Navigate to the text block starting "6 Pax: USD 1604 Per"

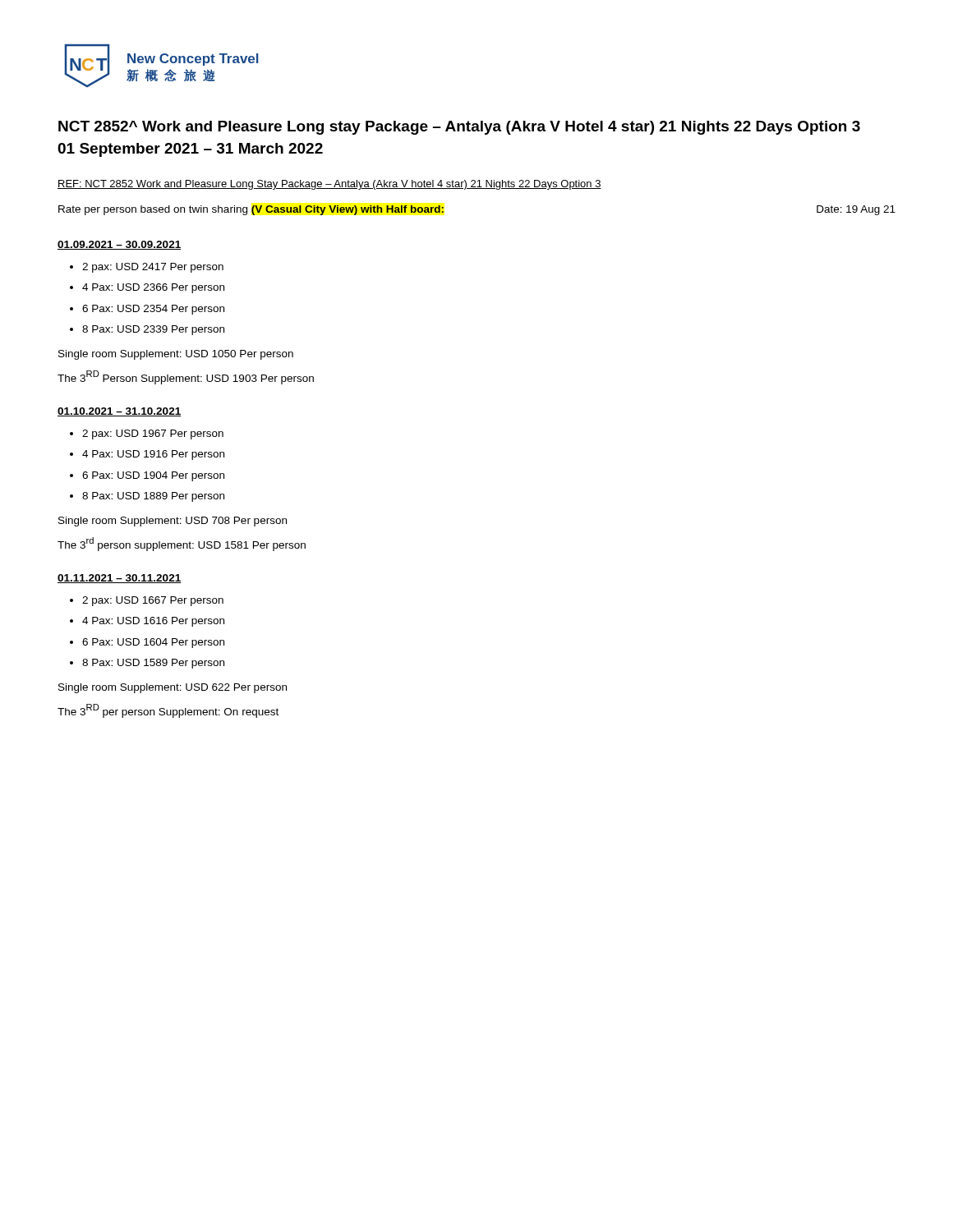click(x=154, y=642)
